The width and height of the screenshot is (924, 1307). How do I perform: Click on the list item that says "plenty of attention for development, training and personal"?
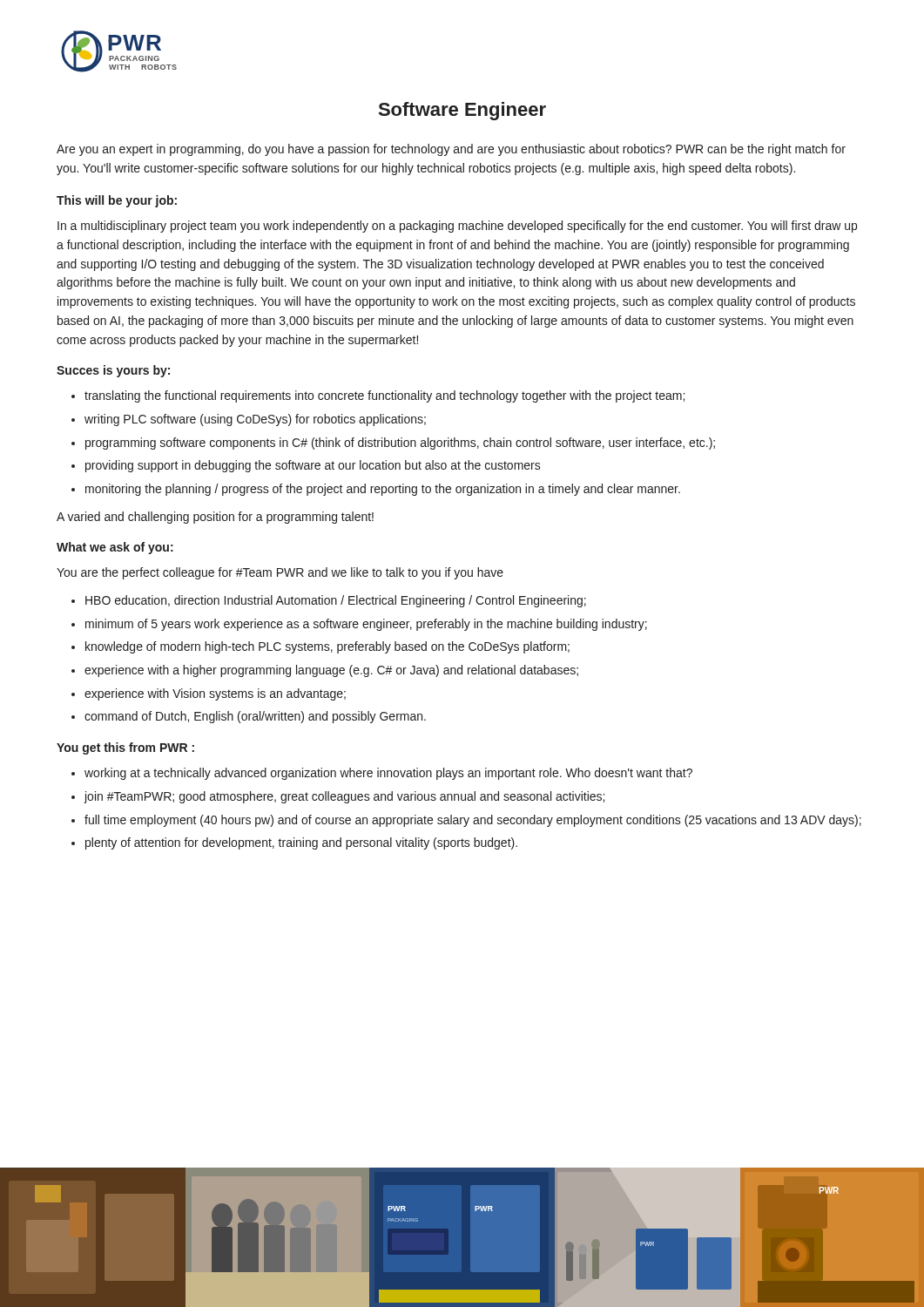[x=301, y=843]
